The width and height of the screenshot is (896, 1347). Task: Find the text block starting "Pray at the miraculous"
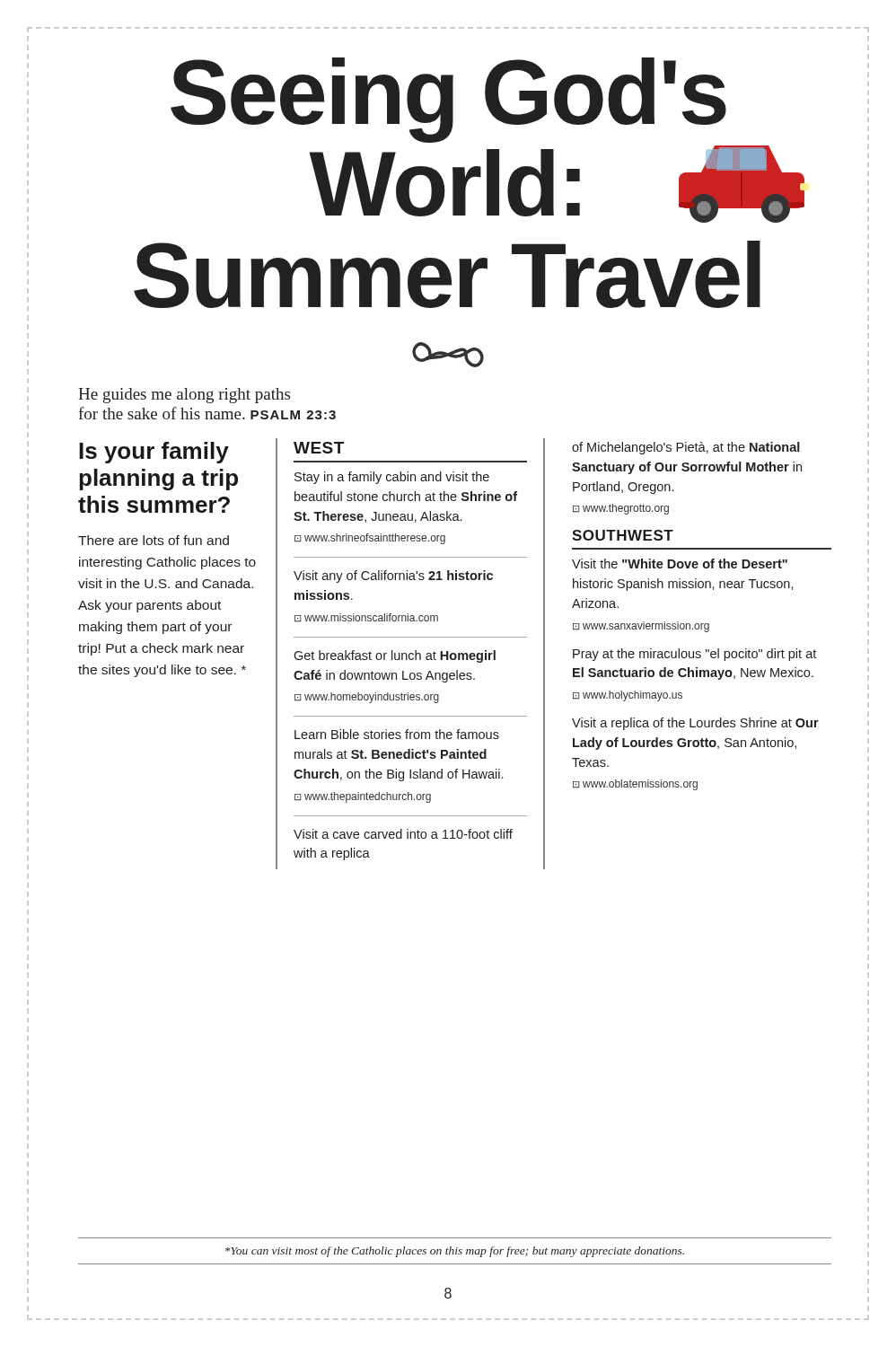point(702,673)
